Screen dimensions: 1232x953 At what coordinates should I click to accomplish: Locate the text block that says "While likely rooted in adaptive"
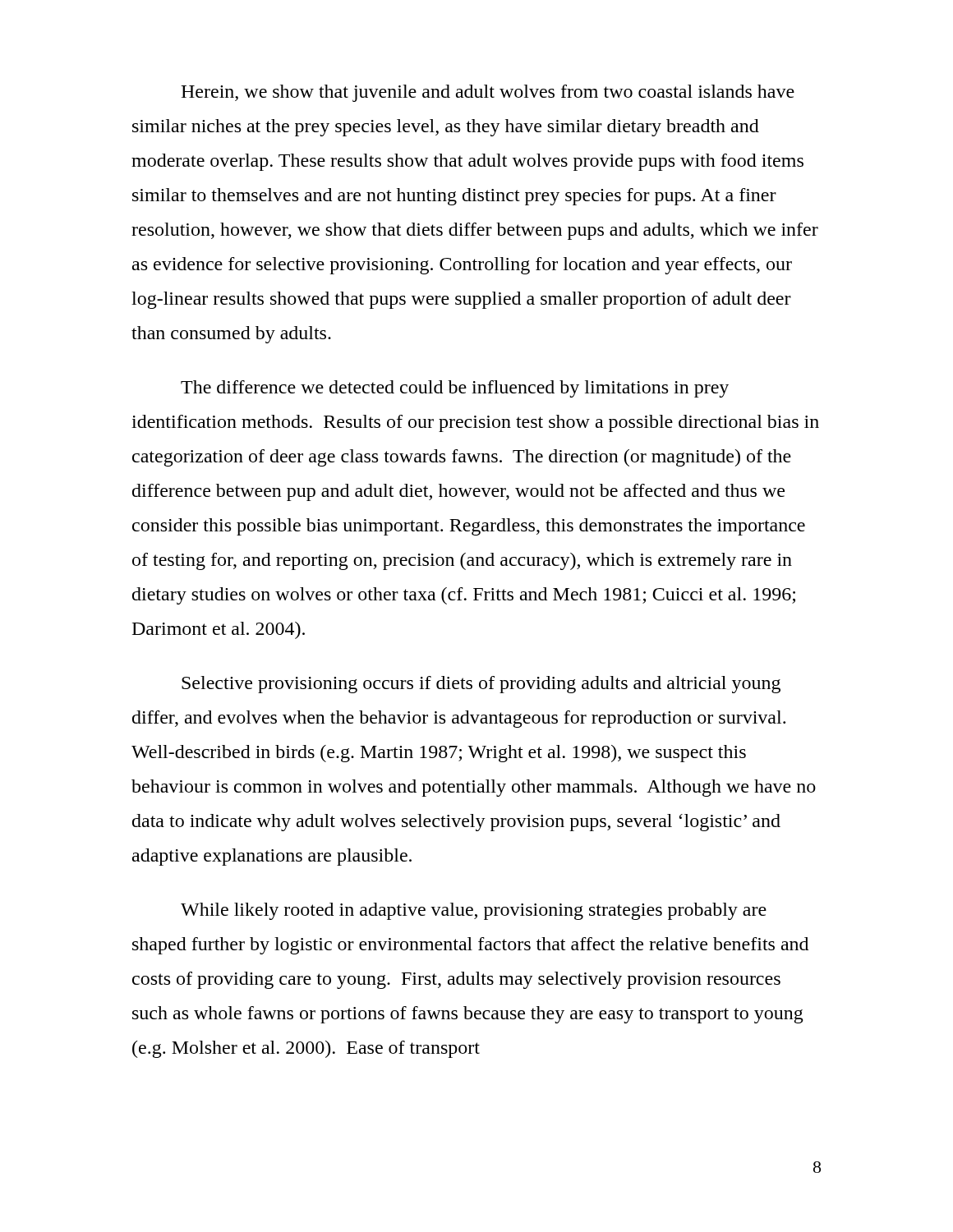pyautogui.click(x=476, y=978)
